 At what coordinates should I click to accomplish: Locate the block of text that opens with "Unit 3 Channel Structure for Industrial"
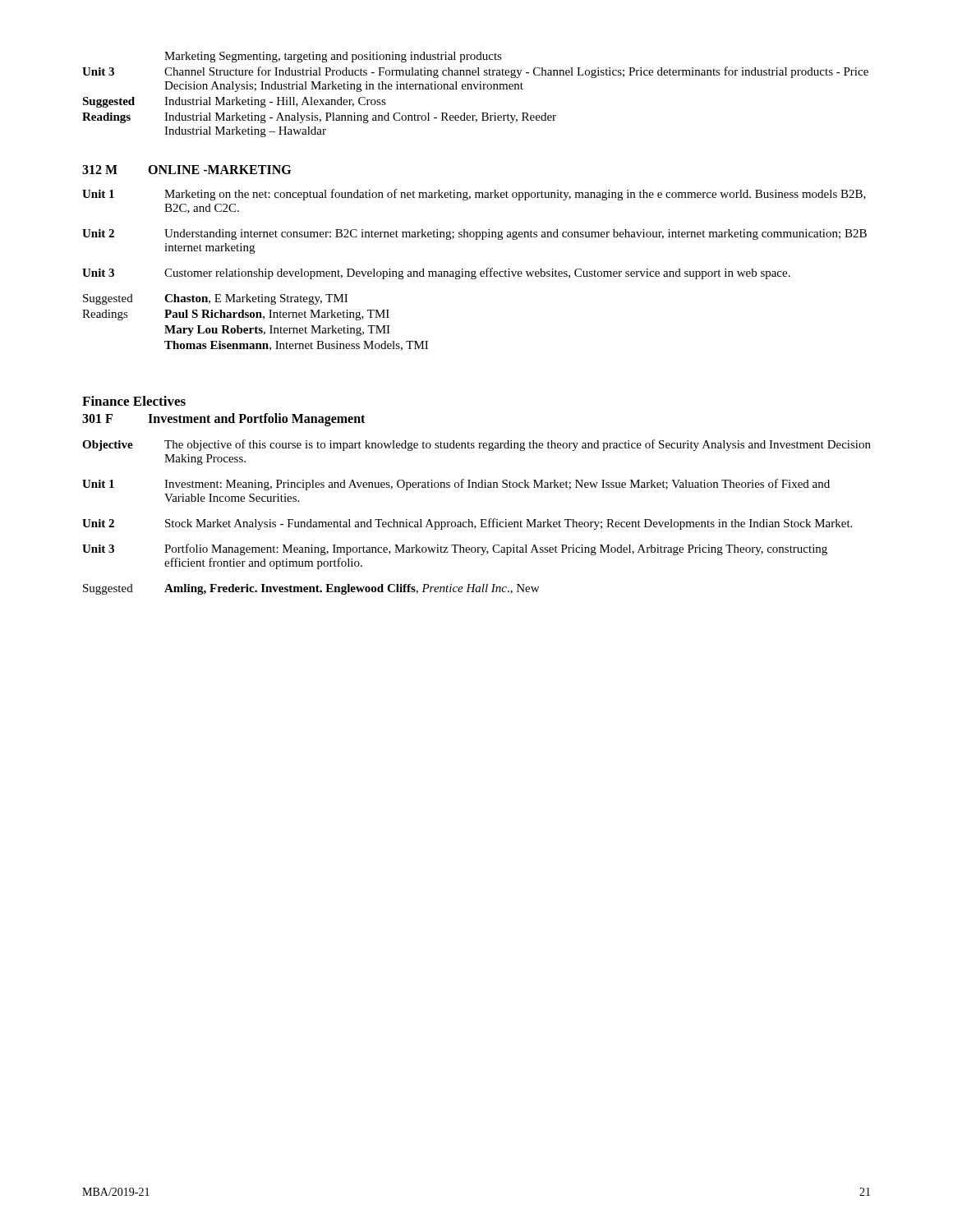coord(476,79)
